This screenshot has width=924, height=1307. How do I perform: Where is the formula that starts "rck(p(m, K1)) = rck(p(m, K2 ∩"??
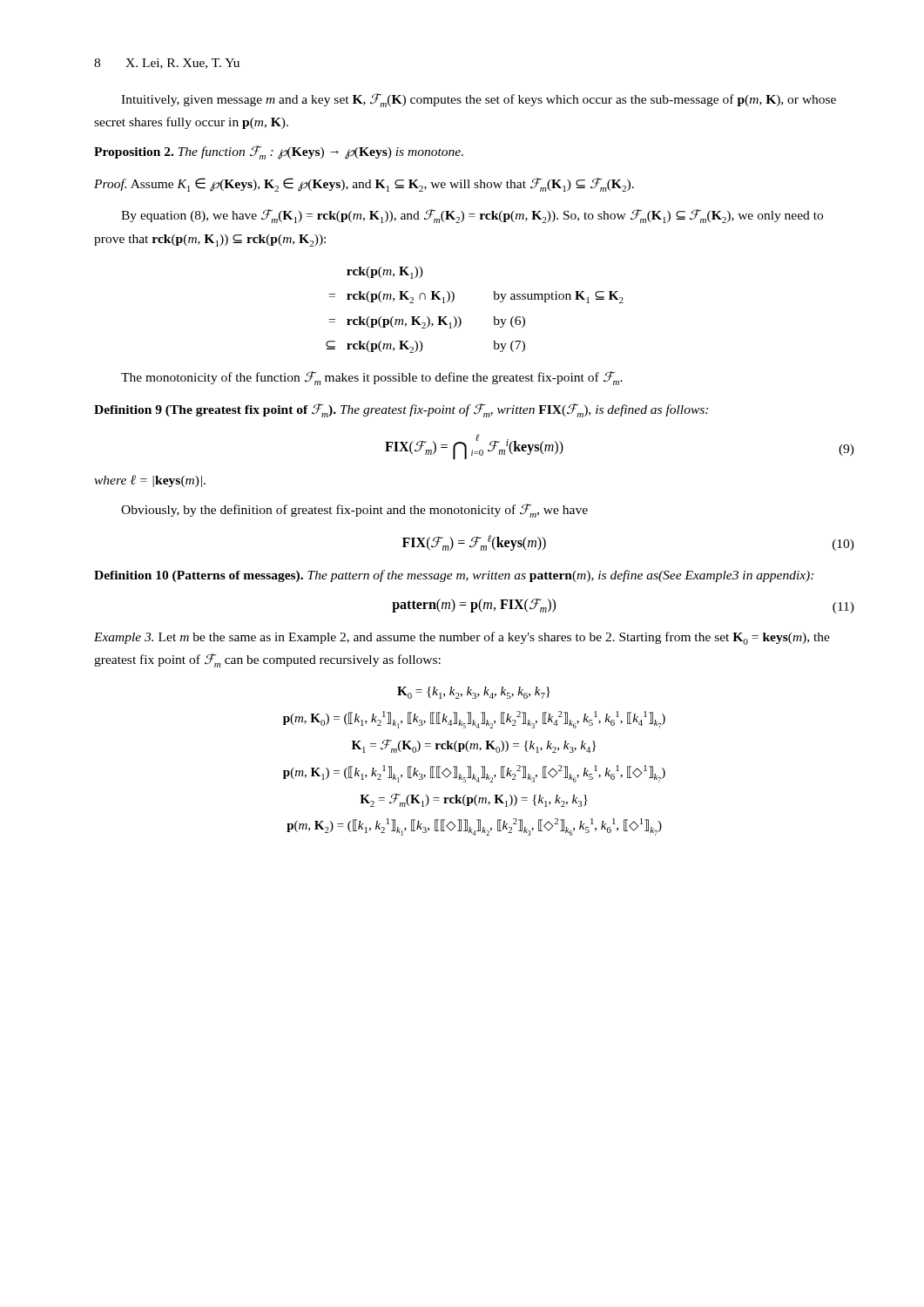385,273
